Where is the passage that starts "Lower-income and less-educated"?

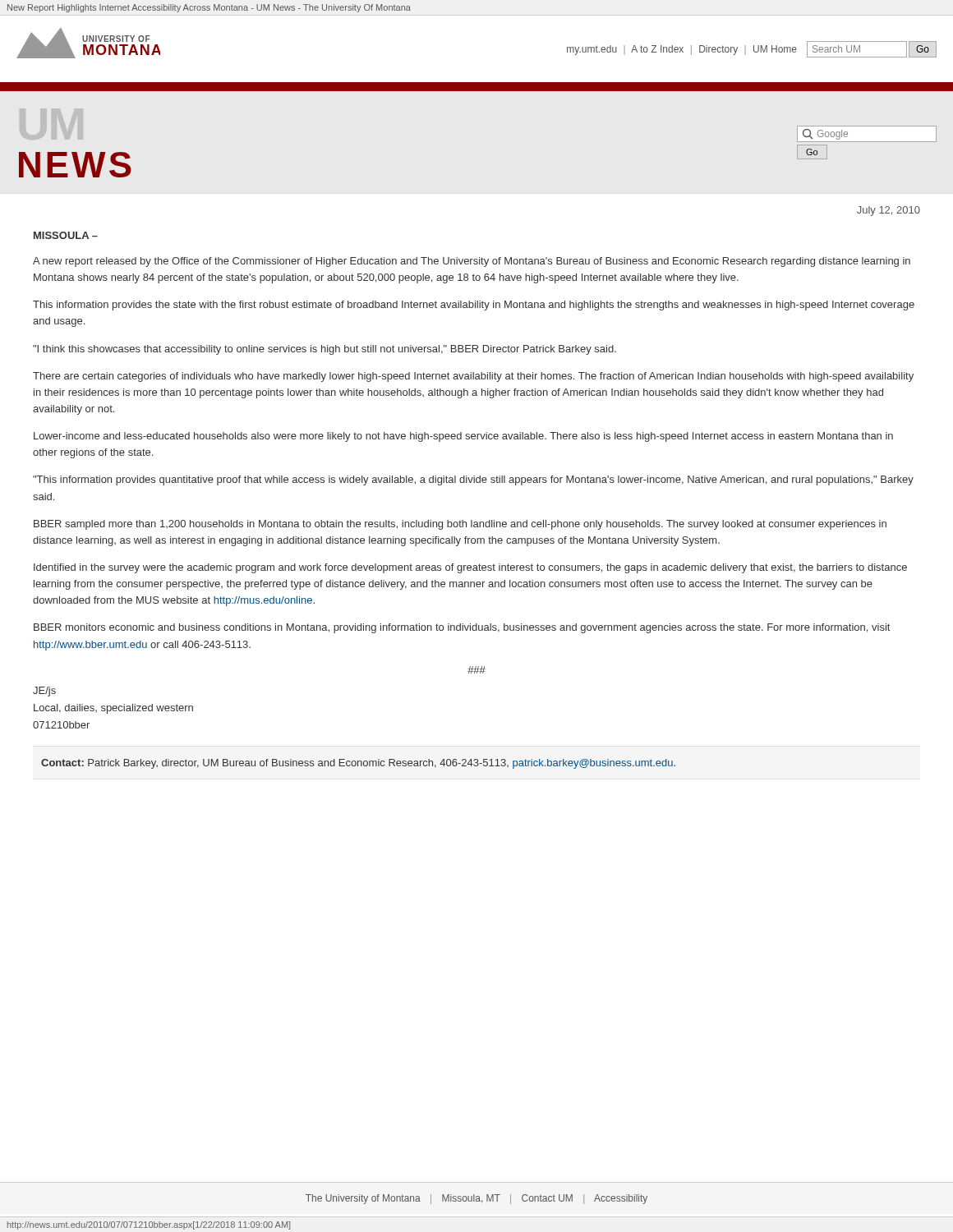point(463,444)
